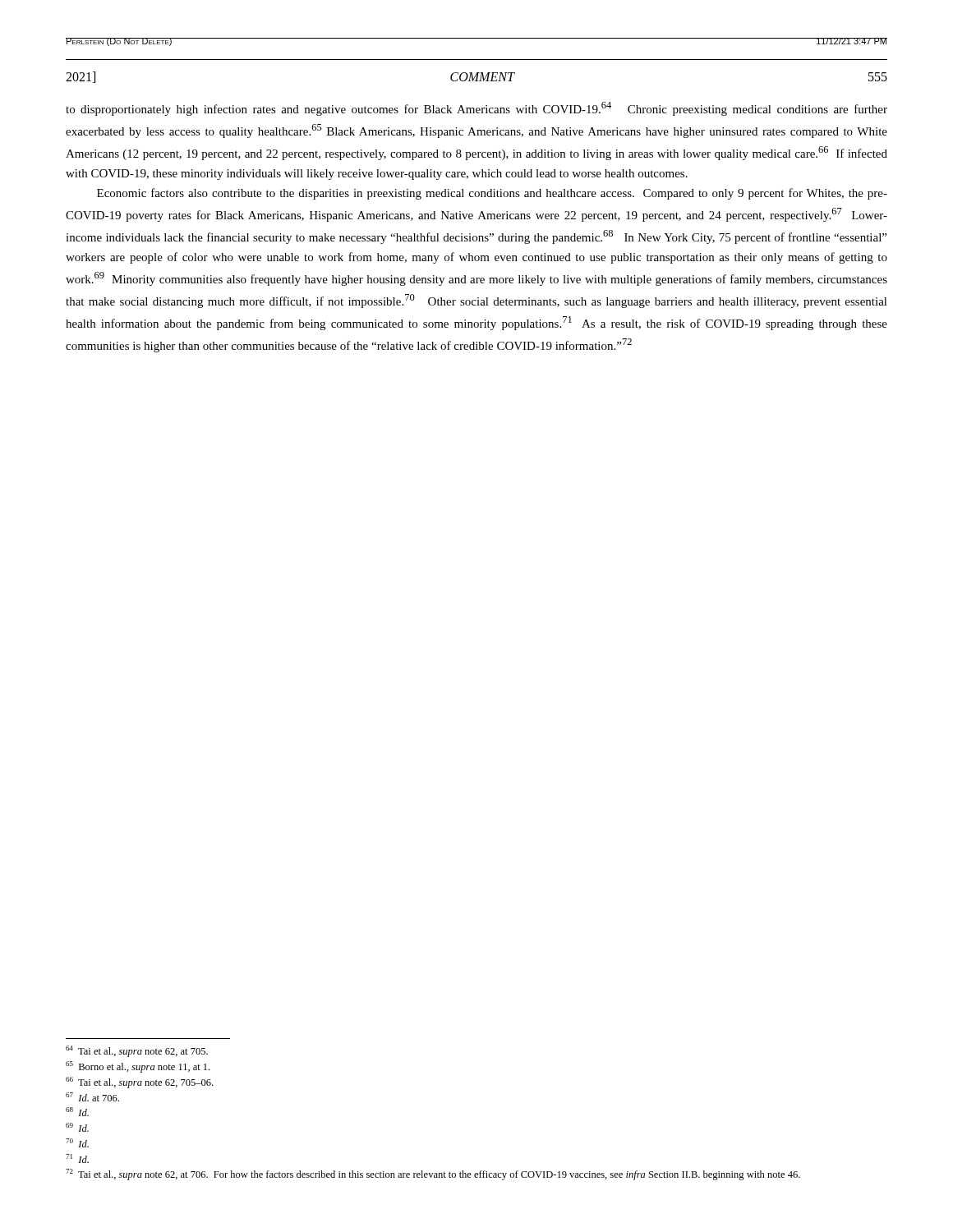Point to the element starting "to disproportionately high infection rates and"
This screenshot has width=953, height=1232.
tap(476, 226)
